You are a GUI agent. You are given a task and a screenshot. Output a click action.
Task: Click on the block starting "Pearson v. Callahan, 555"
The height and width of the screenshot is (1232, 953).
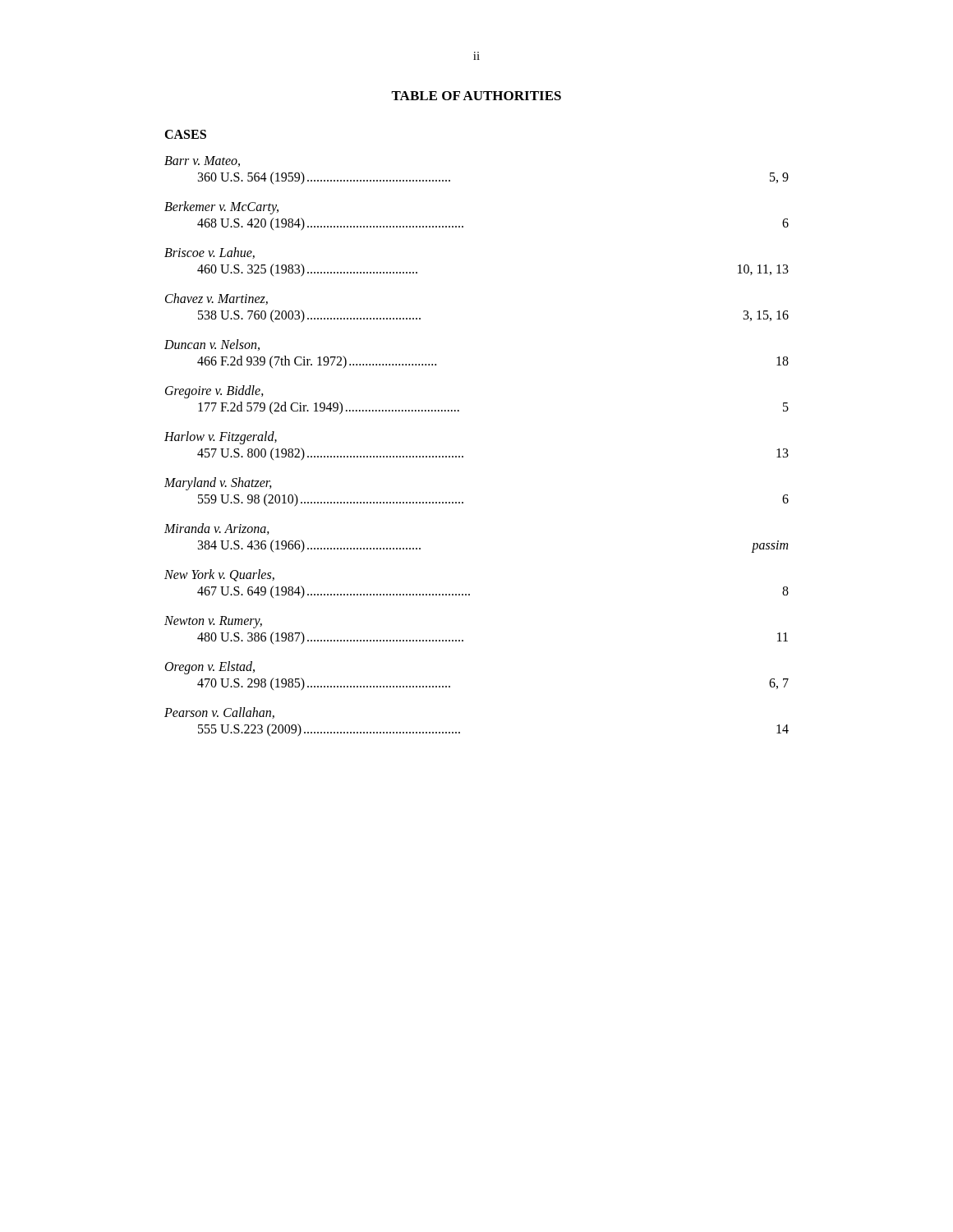(x=219, y=713)
